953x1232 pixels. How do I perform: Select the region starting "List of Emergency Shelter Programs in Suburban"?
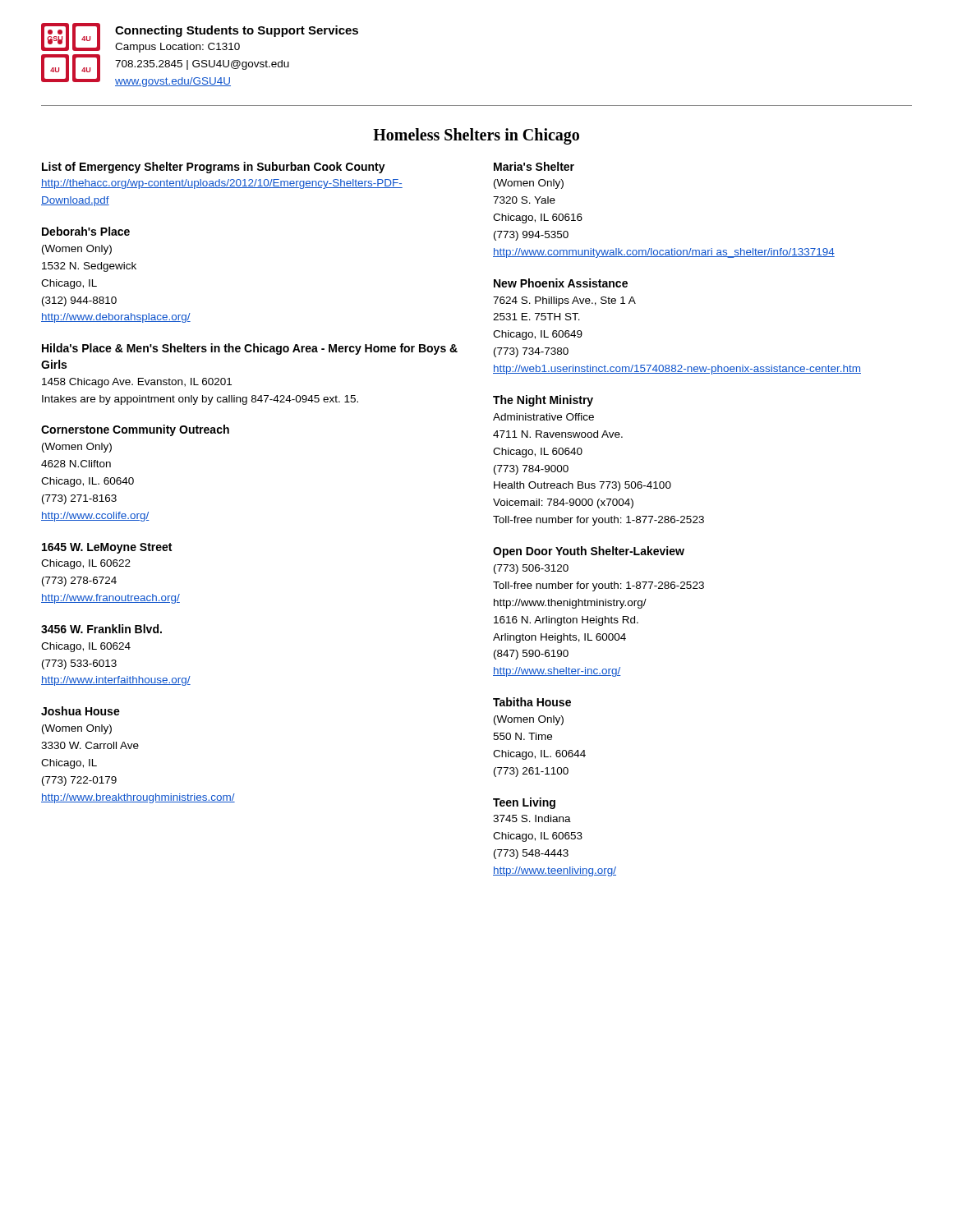tap(251, 184)
